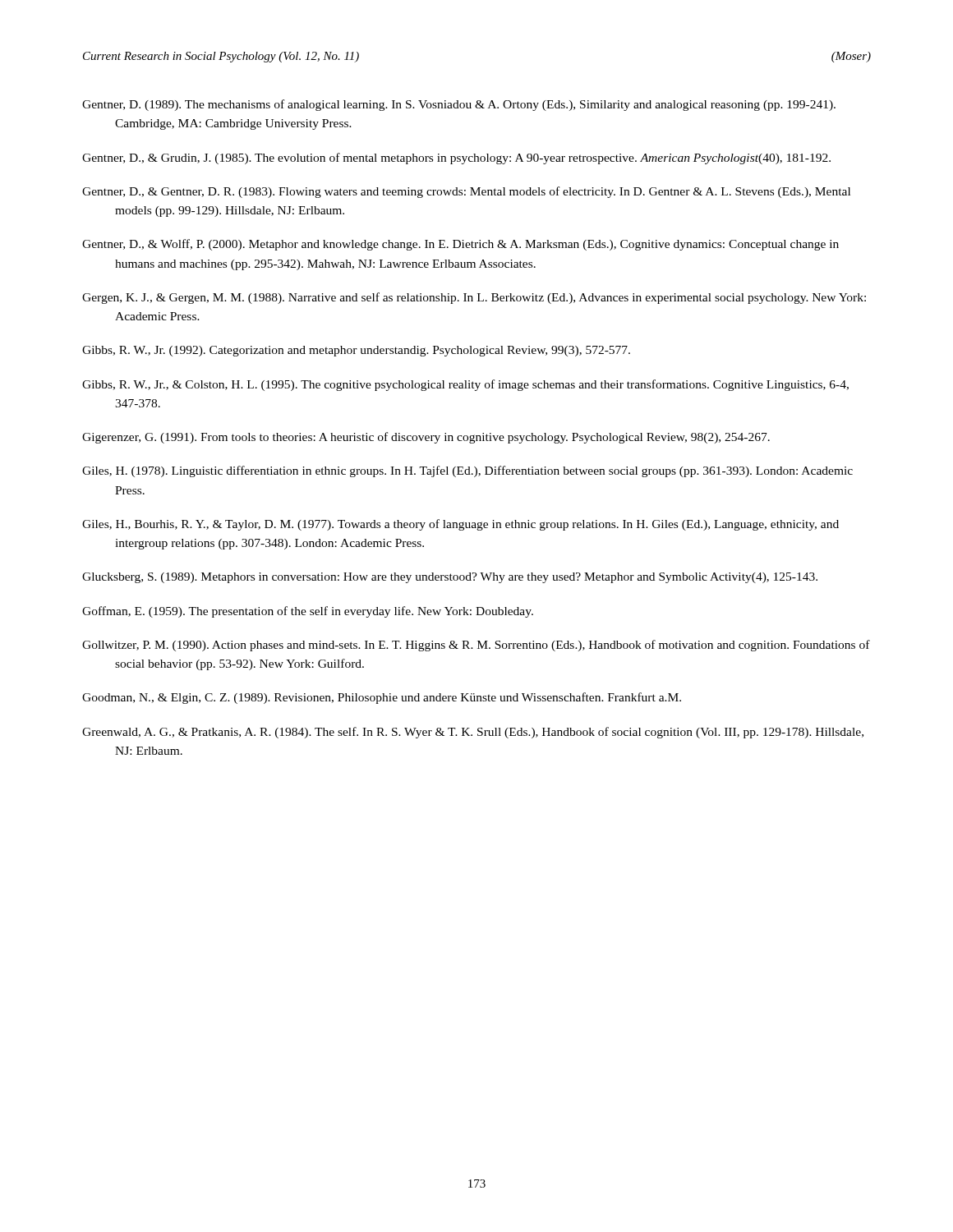The height and width of the screenshot is (1232, 953).
Task: Point to the block beginning "Gentner, D. (1989). The mechanisms of"
Action: [459, 113]
